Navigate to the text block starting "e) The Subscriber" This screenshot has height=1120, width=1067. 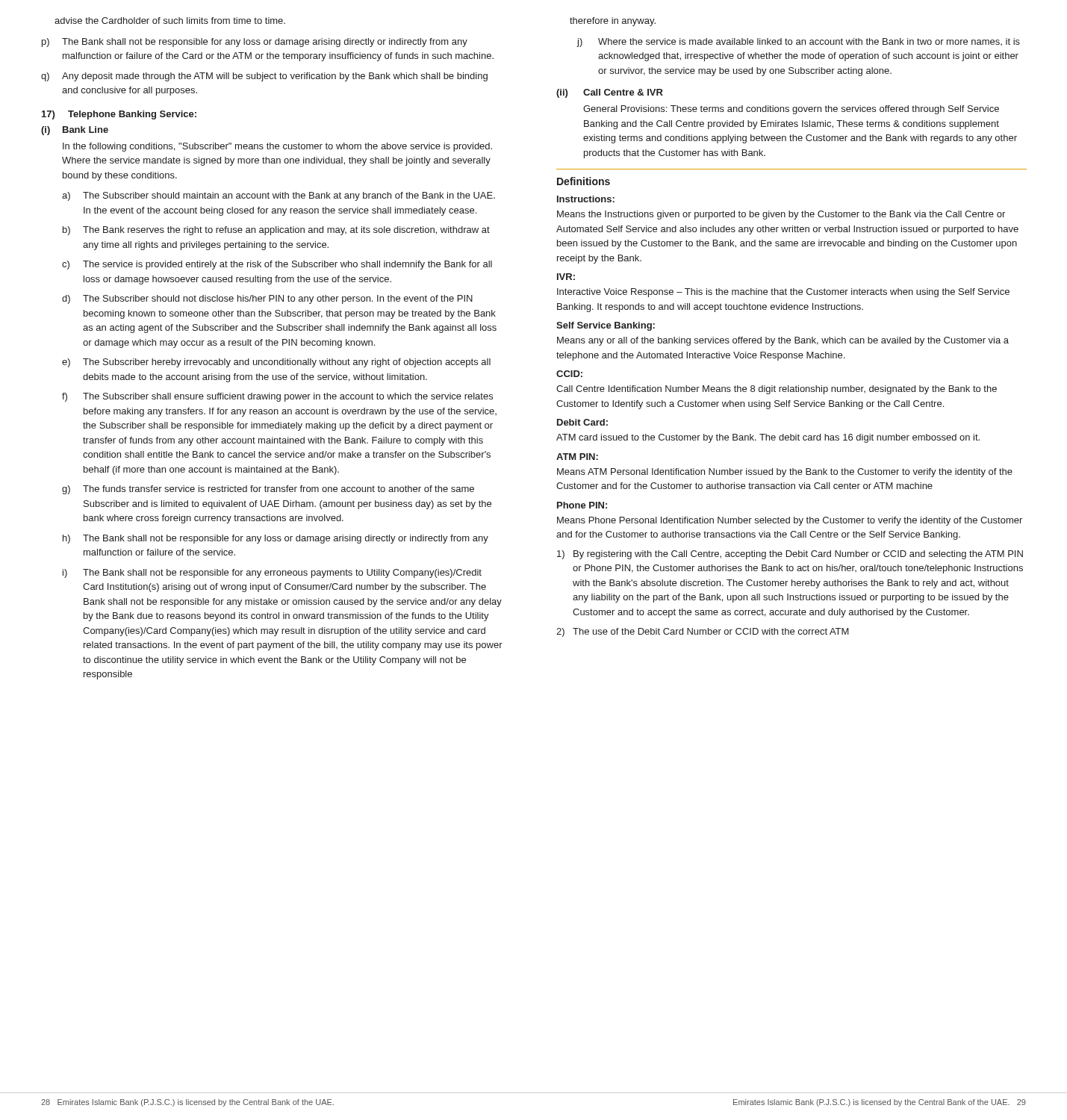pyautogui.click(x=283, y=369)
